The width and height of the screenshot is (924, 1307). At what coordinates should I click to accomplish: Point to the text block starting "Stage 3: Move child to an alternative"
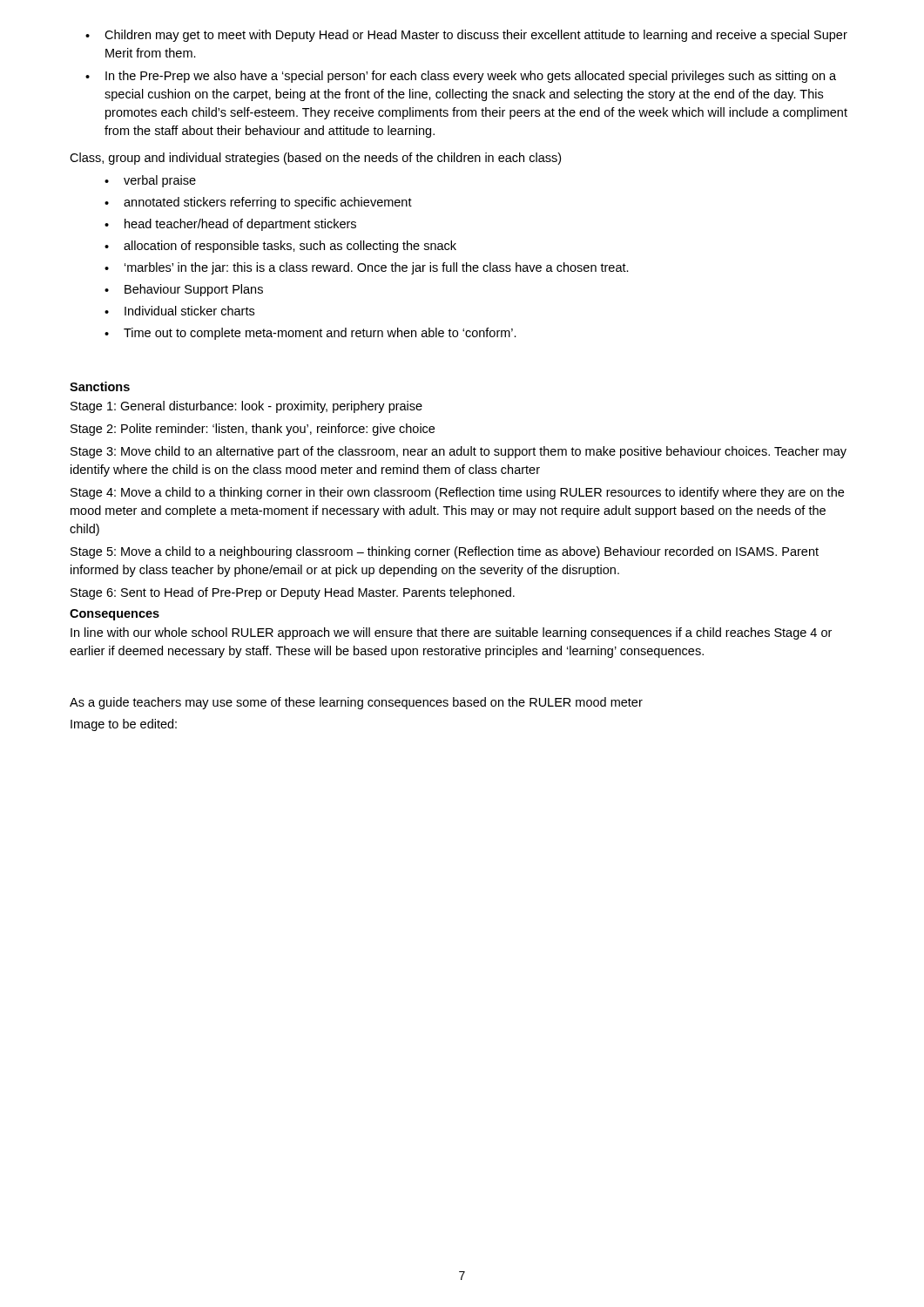point(458,461)
